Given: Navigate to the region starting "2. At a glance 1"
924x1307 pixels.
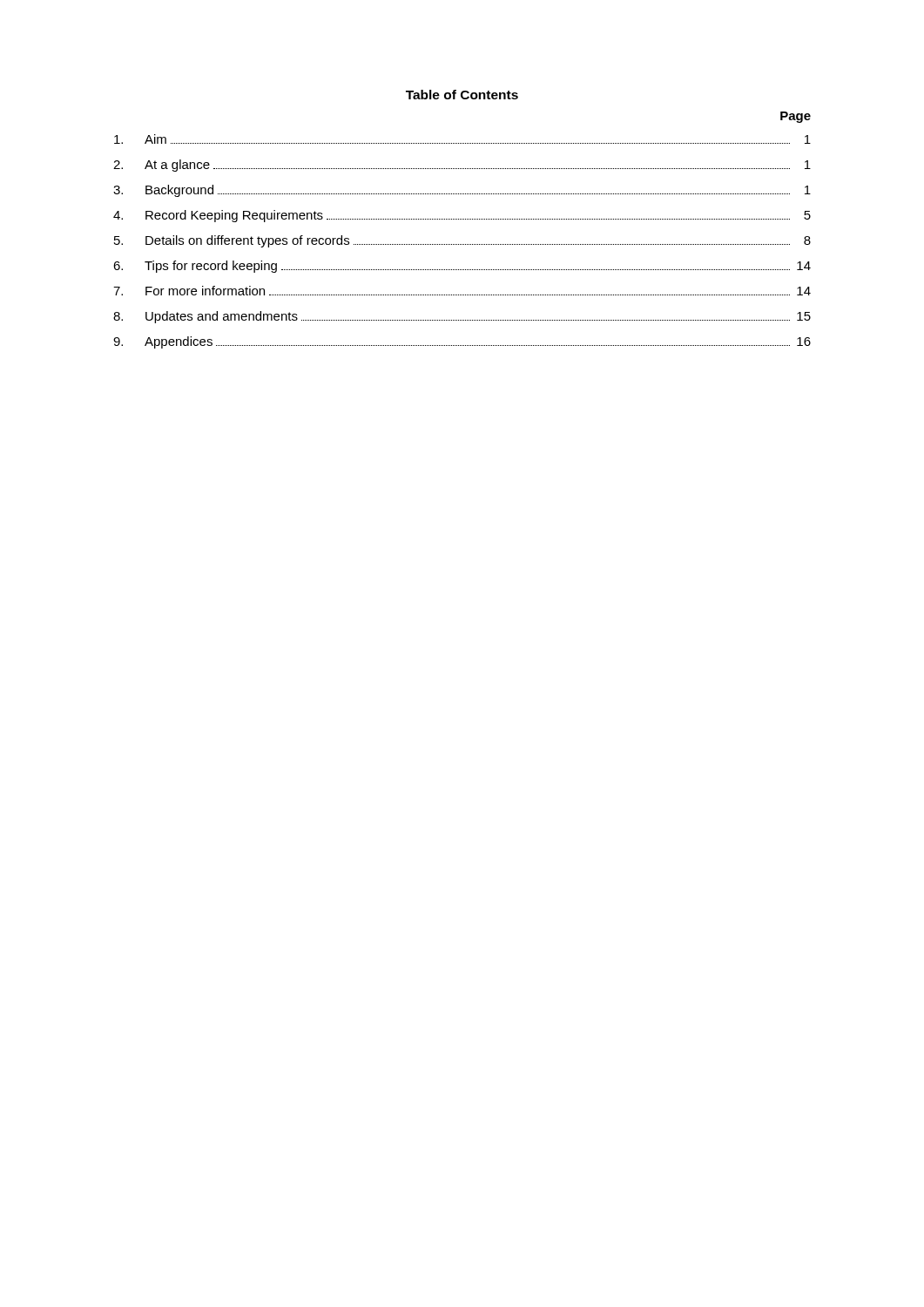Looking at the screenshot, I should click(x=462, y=164).
